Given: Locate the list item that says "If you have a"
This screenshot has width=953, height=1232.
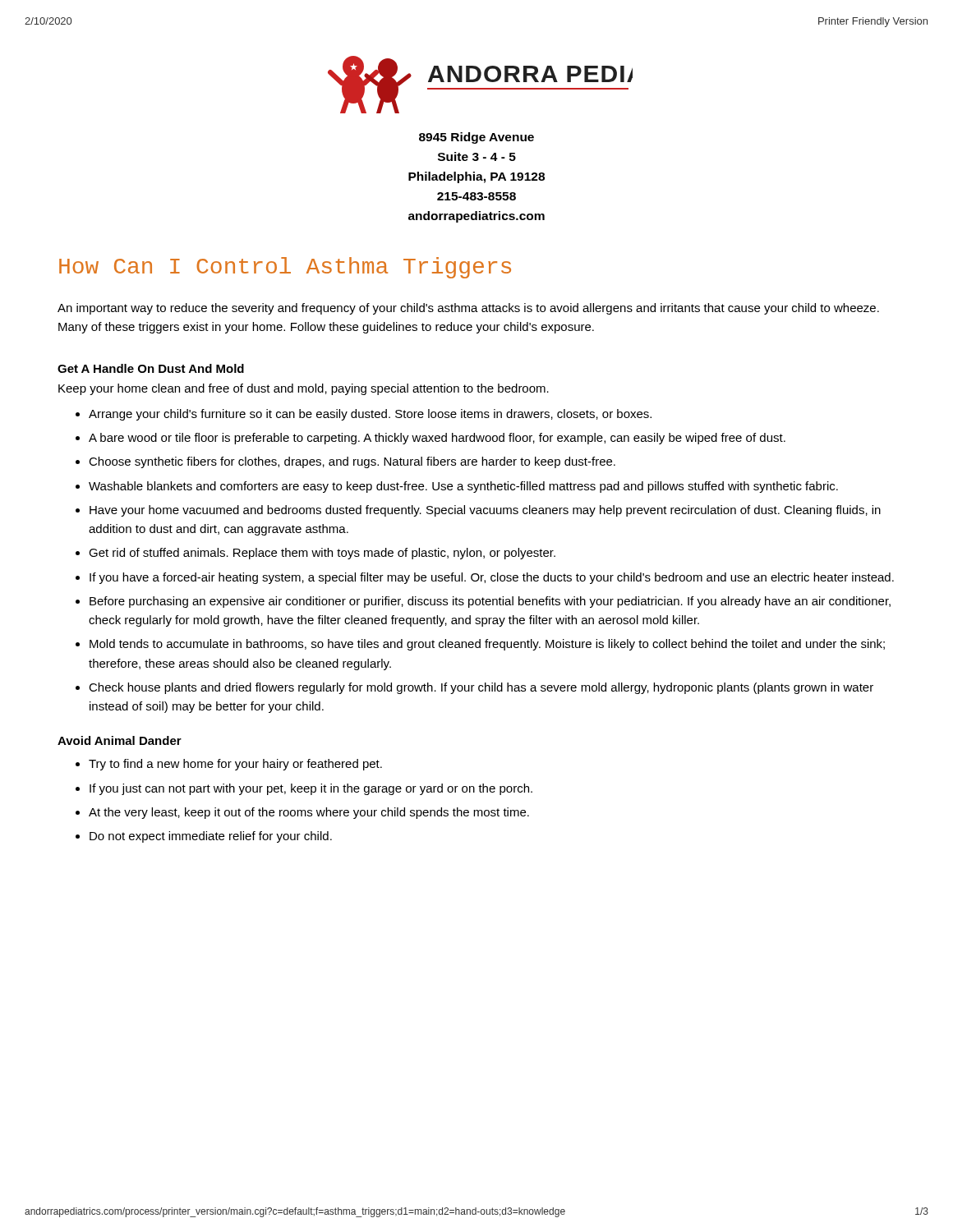Looking at the screenshot, I should [492, 577].
